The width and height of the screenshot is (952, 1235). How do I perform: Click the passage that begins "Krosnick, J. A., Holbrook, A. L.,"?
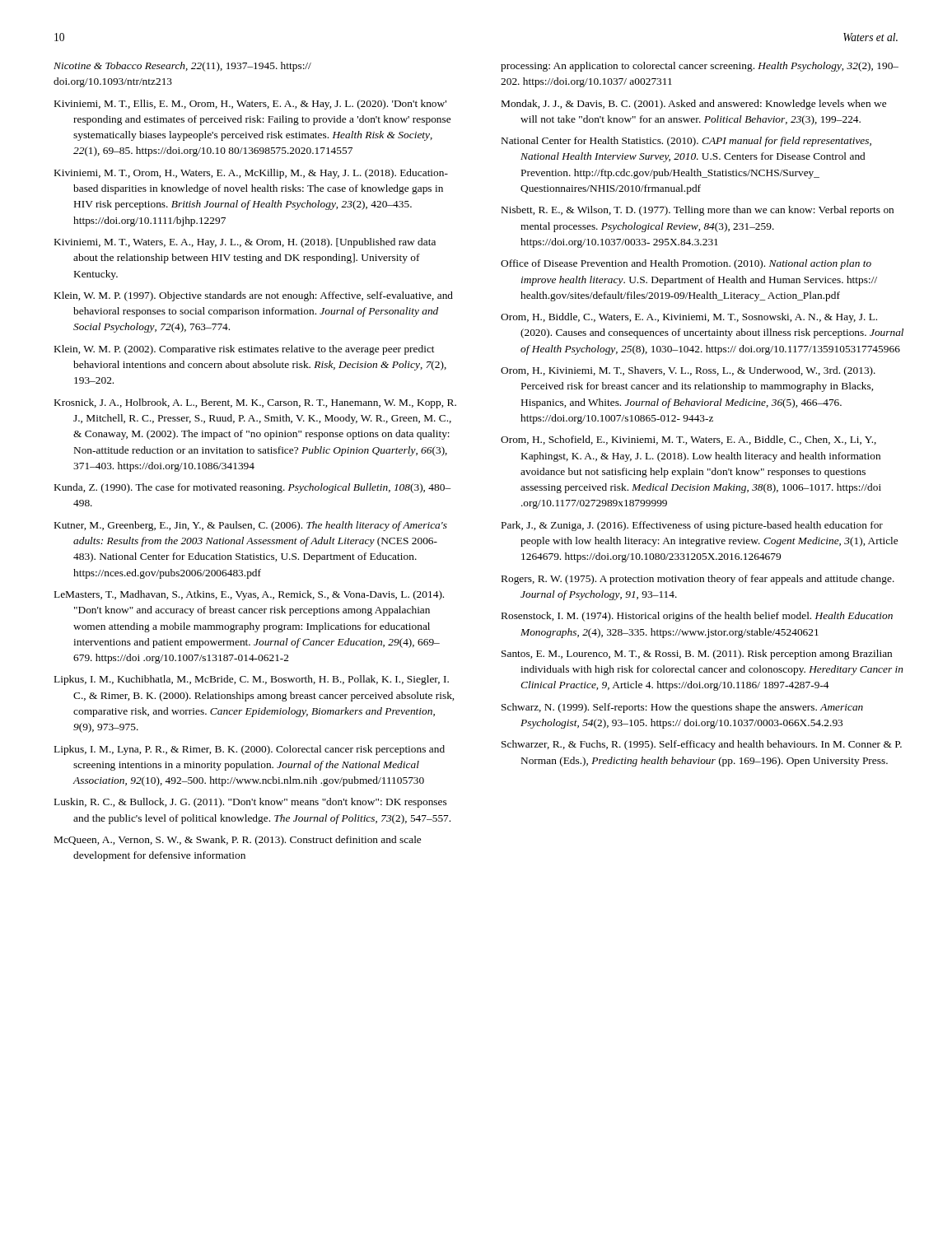[255, 434]
